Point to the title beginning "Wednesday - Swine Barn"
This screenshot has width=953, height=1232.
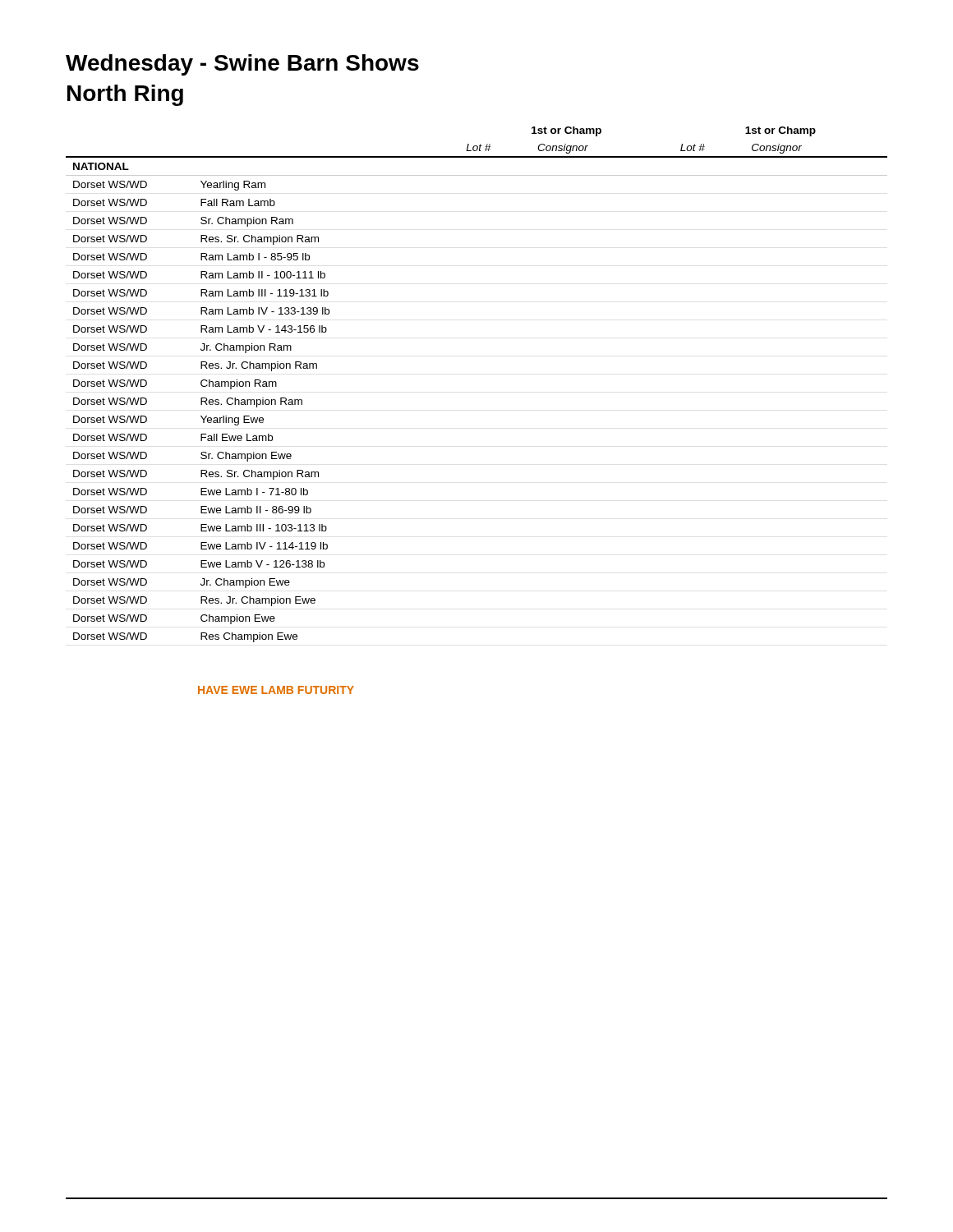(x=242, y=65)
